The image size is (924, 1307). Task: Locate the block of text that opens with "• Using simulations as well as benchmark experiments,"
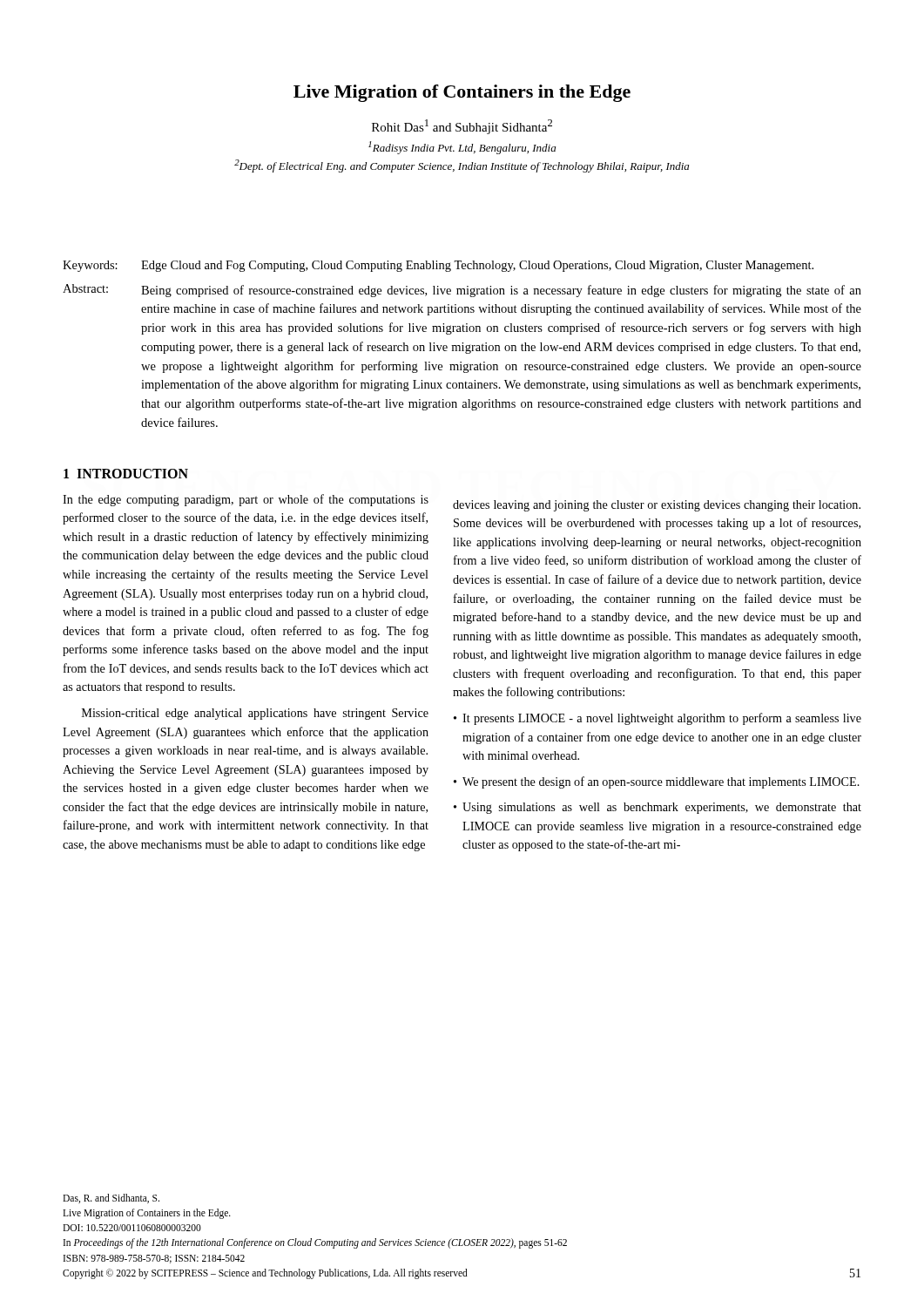[x=657, y=827]
